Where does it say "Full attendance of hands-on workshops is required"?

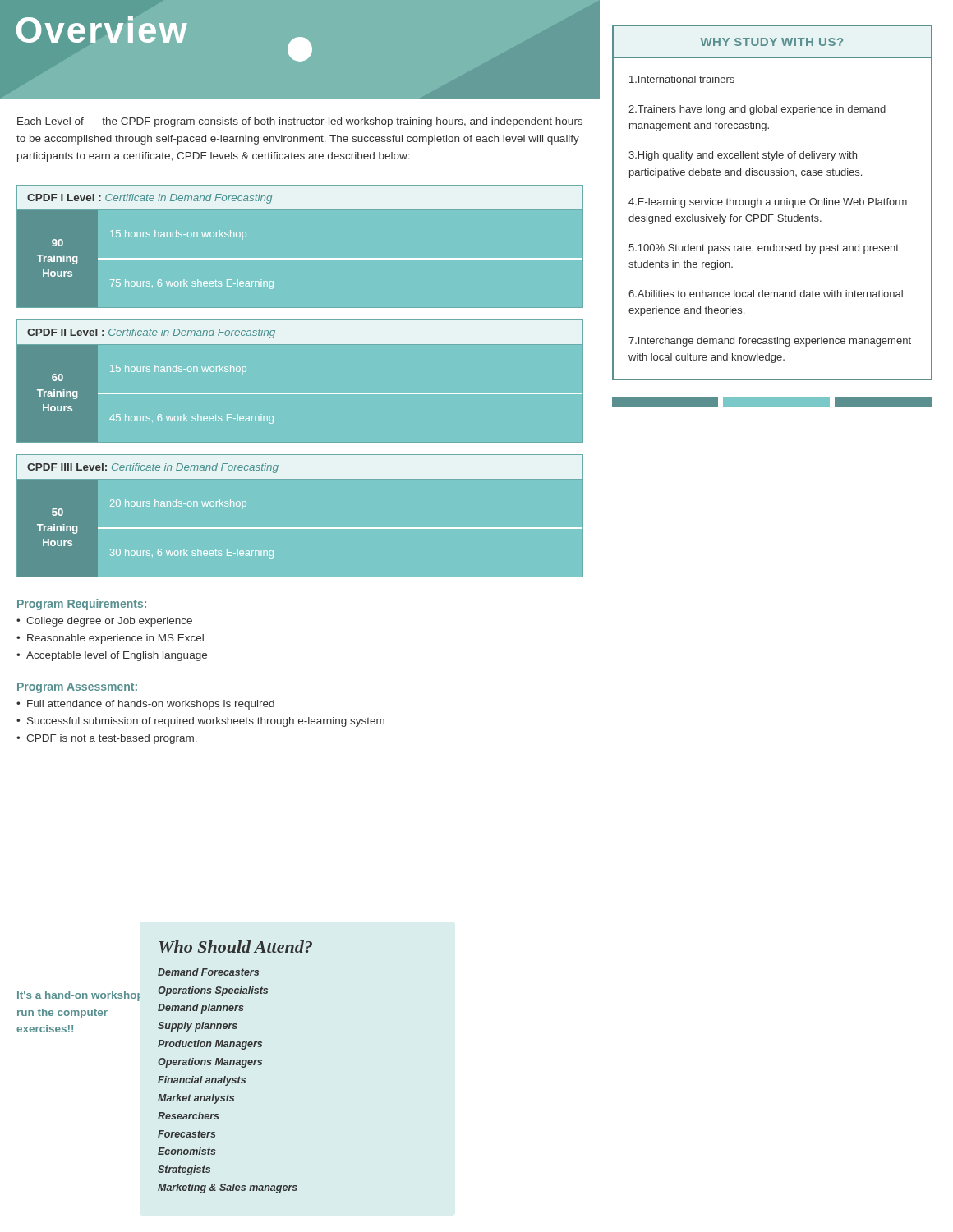pyautogui.click(x=151, y=703)
